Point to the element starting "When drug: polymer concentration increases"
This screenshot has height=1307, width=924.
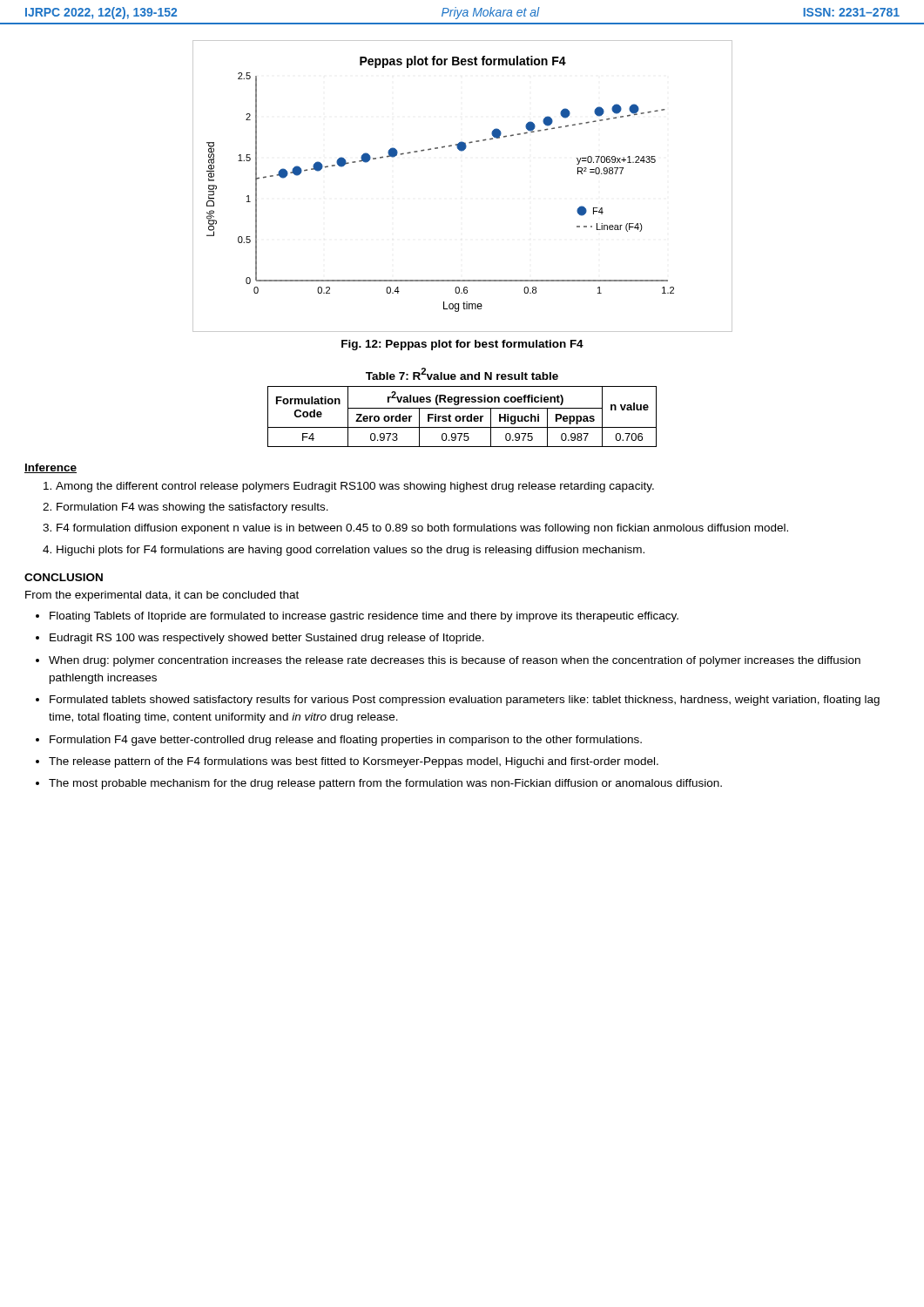pos(455,668)
